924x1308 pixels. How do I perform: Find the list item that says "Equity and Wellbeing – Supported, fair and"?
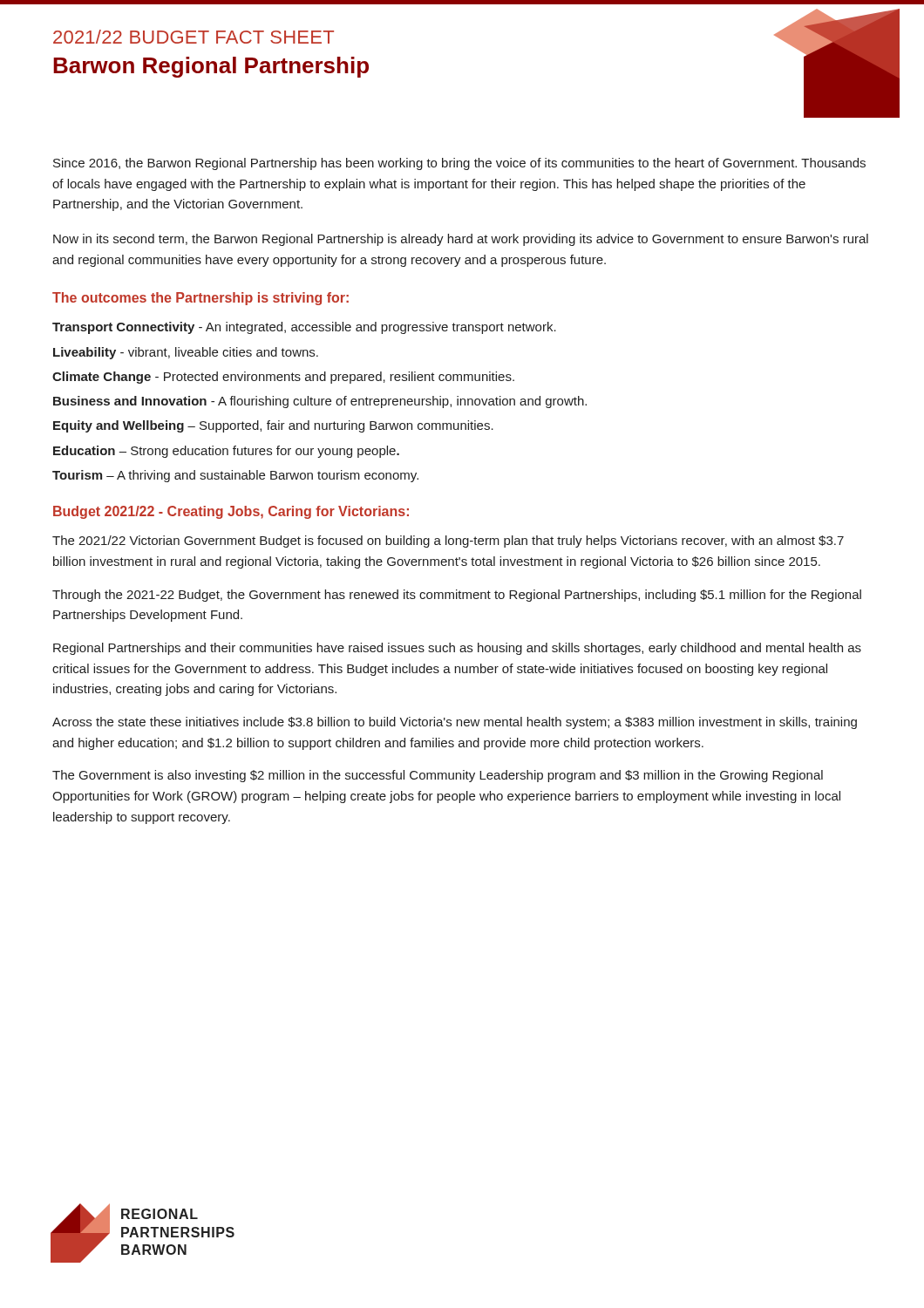273,425
